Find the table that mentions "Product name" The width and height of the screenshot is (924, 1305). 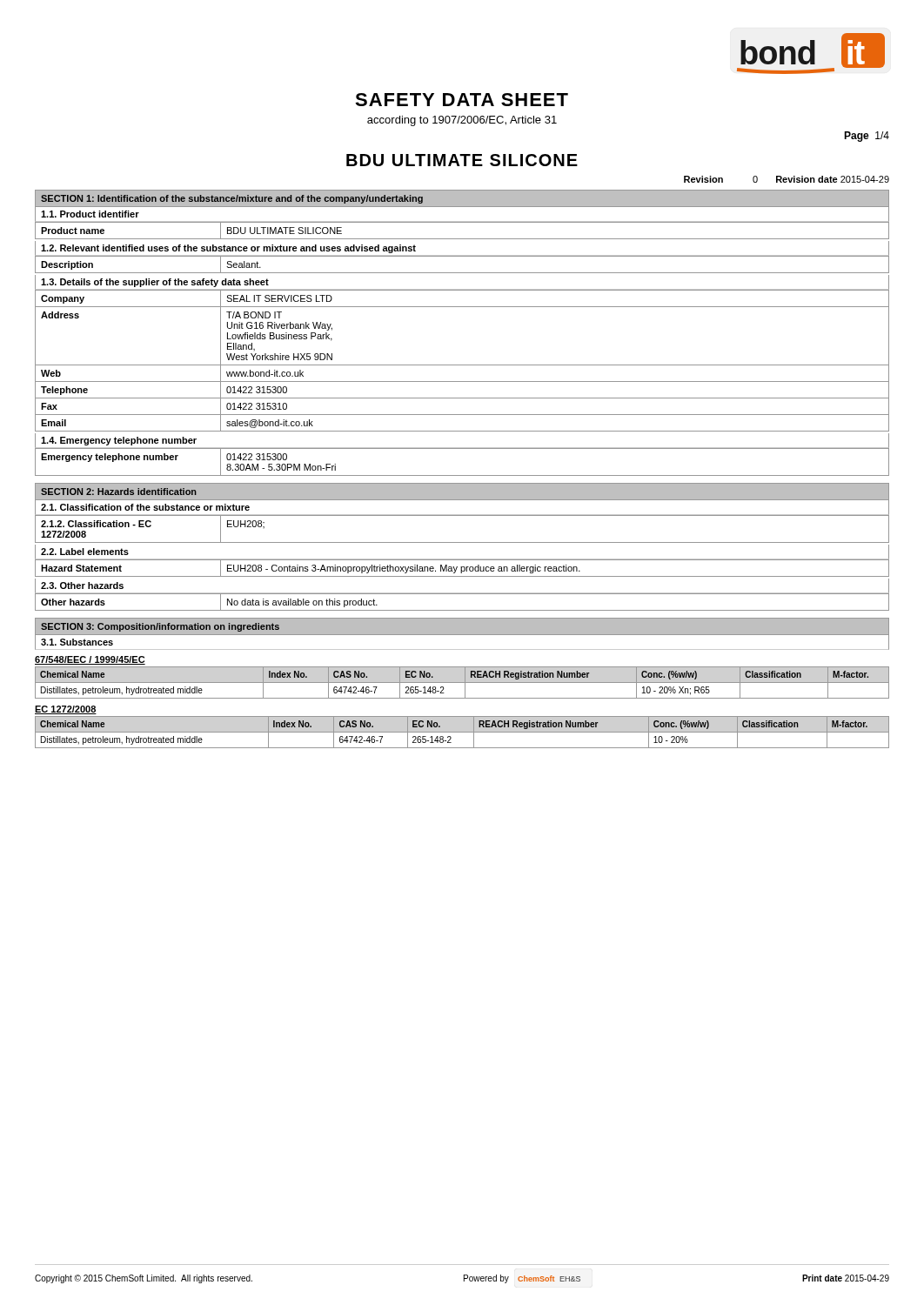click(462, 231)
